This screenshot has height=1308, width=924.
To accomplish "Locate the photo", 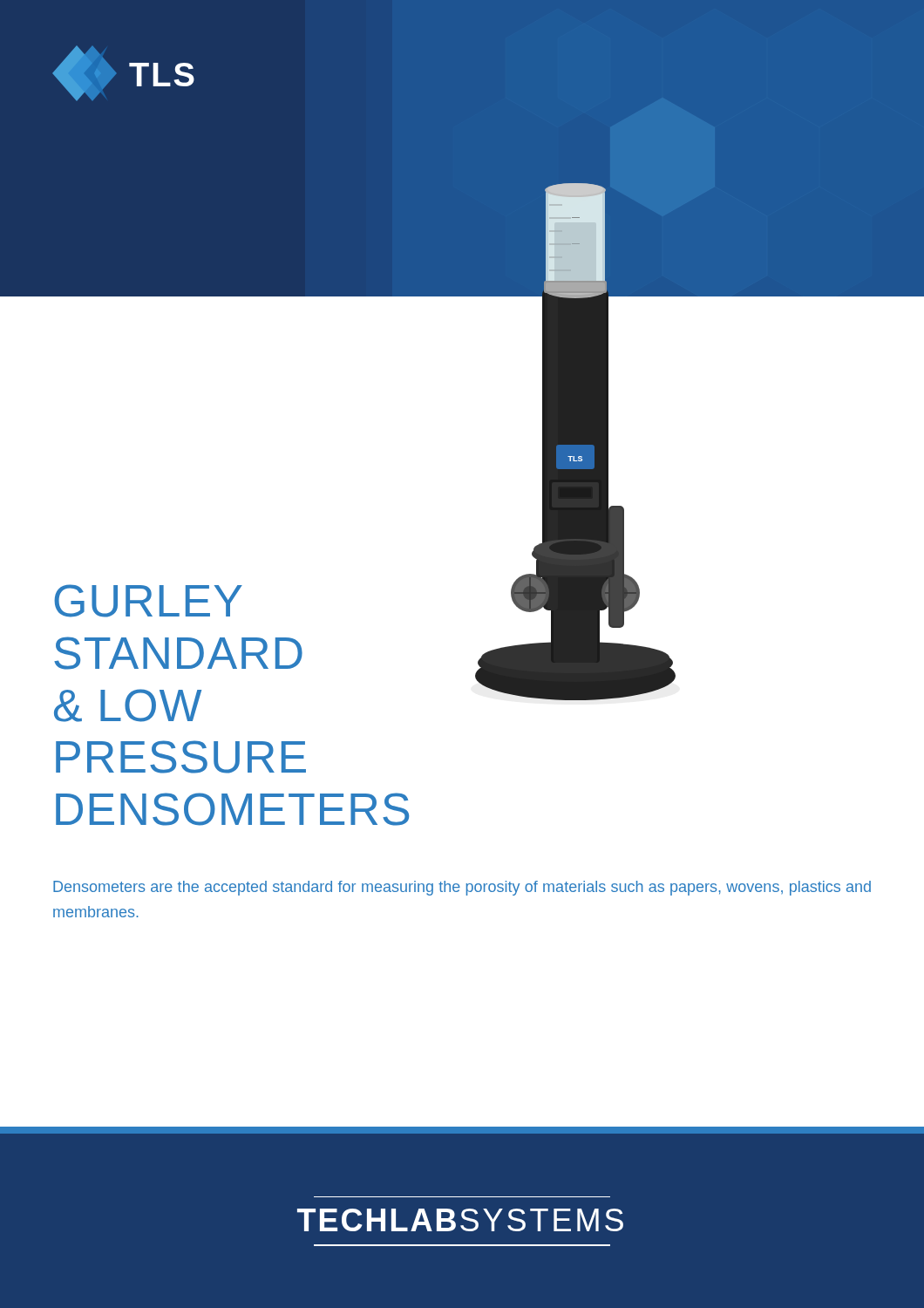I will [575, 445].
